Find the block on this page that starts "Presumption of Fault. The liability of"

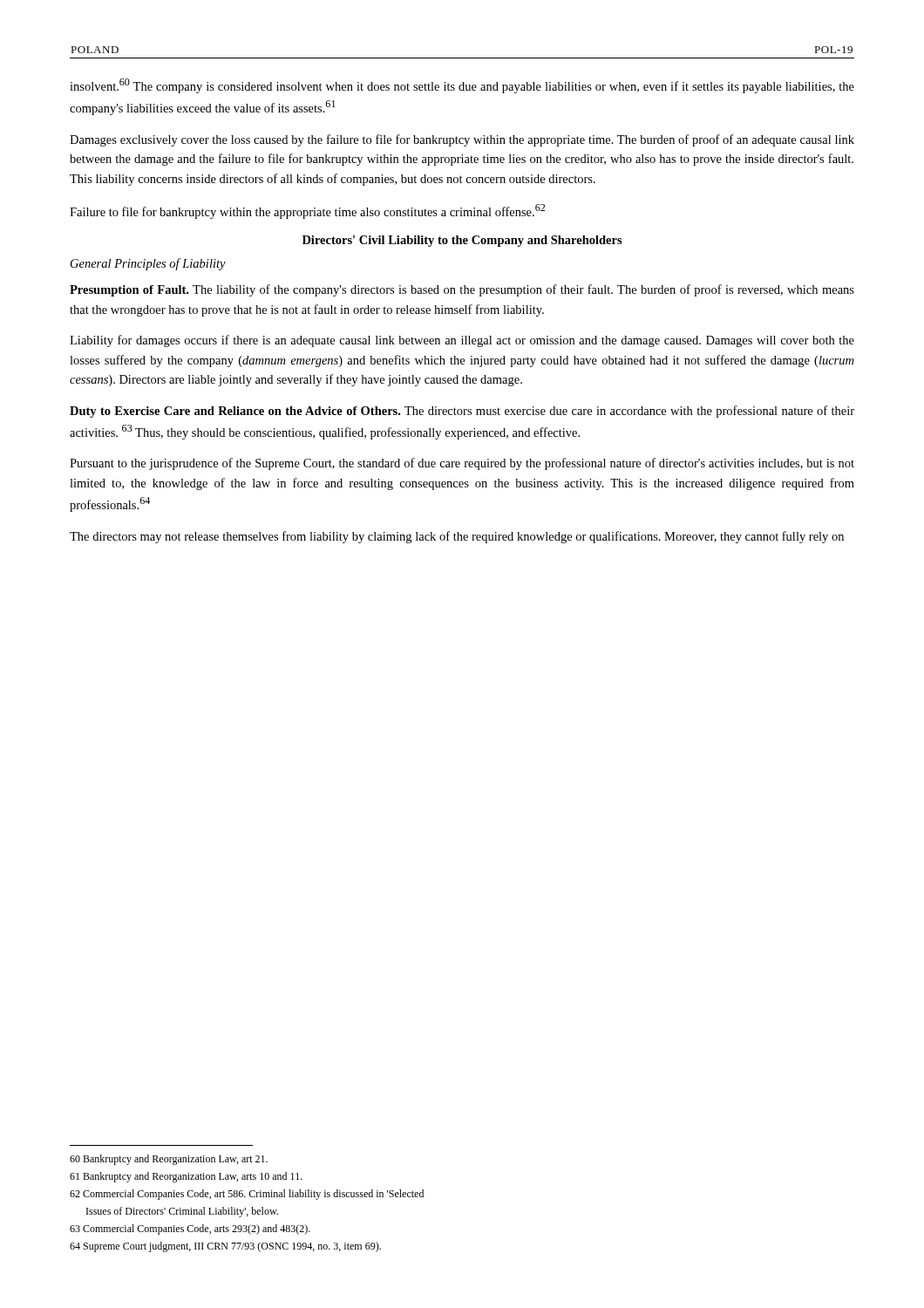tap(462, 300)
